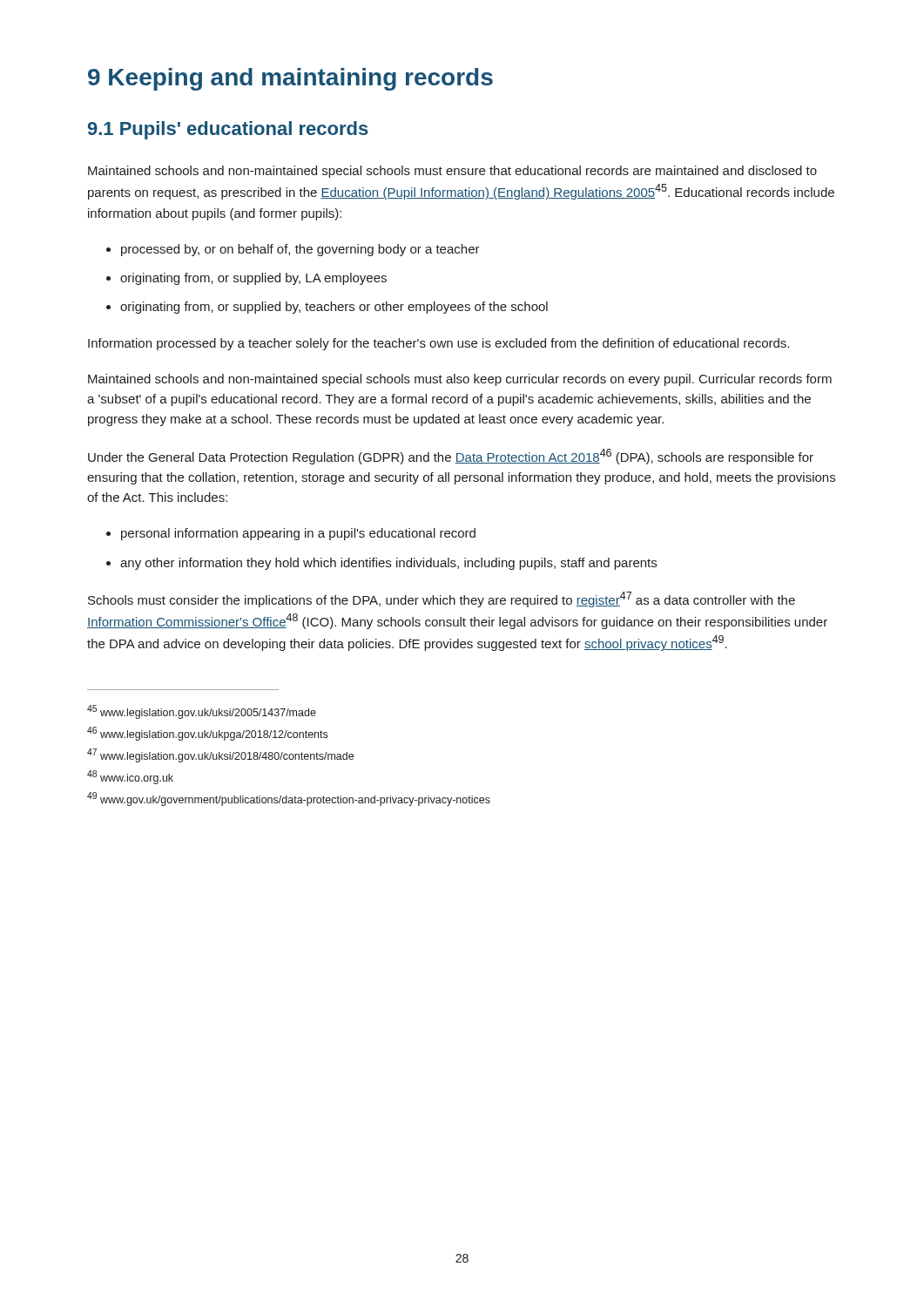Select the text starting "49 www.gov.uk/government/publications/data-protection-and-privacy-privacy-notices"
The height and width of the screenshot is (1307, 924).
coord(462,799)
